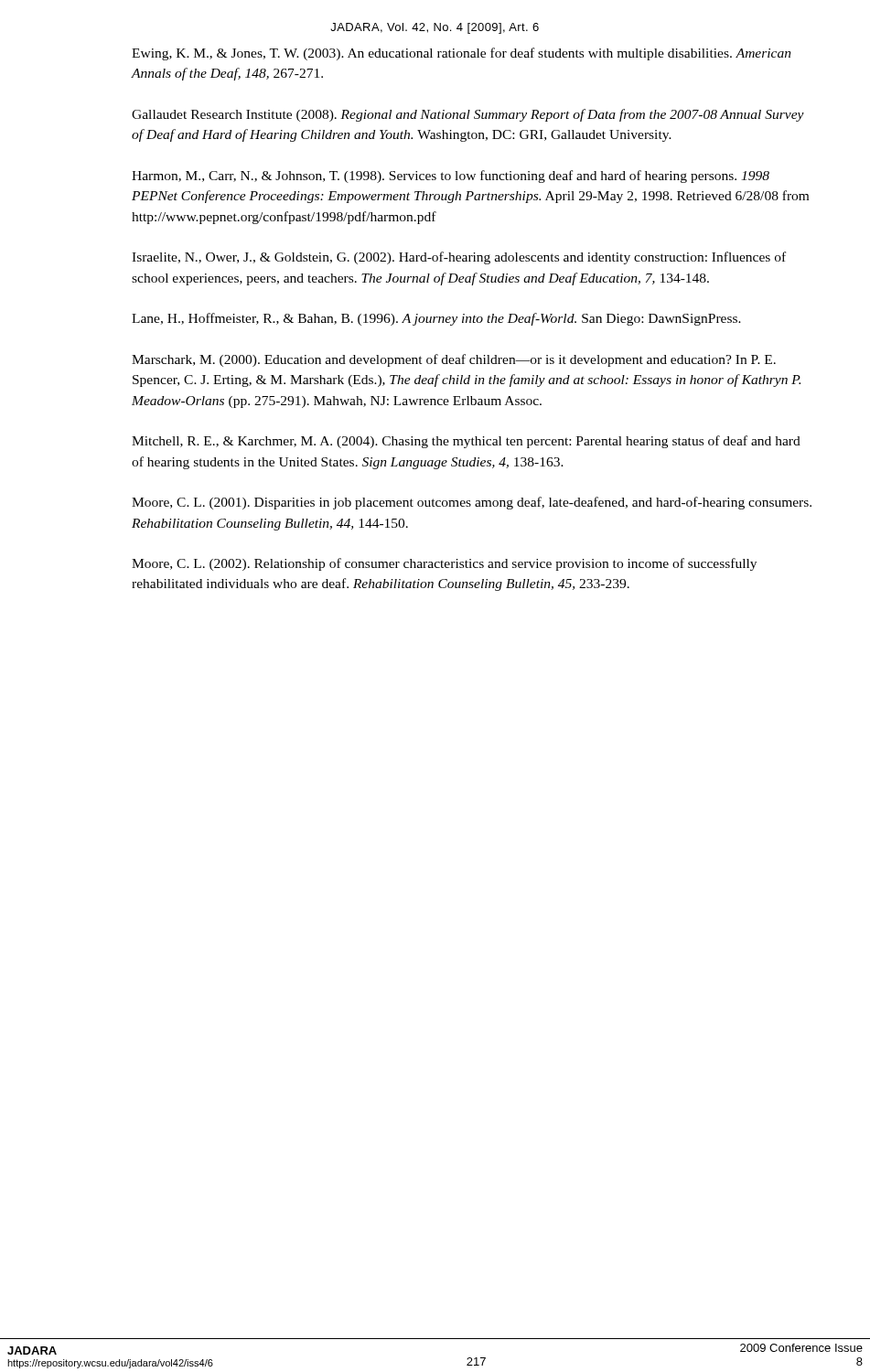This screenshot has width=870, height=1372.
Task: Select the list item with the text "Ewing, K. M., & Jones, T. W. (2003)."
Action: tap(440, 64)
